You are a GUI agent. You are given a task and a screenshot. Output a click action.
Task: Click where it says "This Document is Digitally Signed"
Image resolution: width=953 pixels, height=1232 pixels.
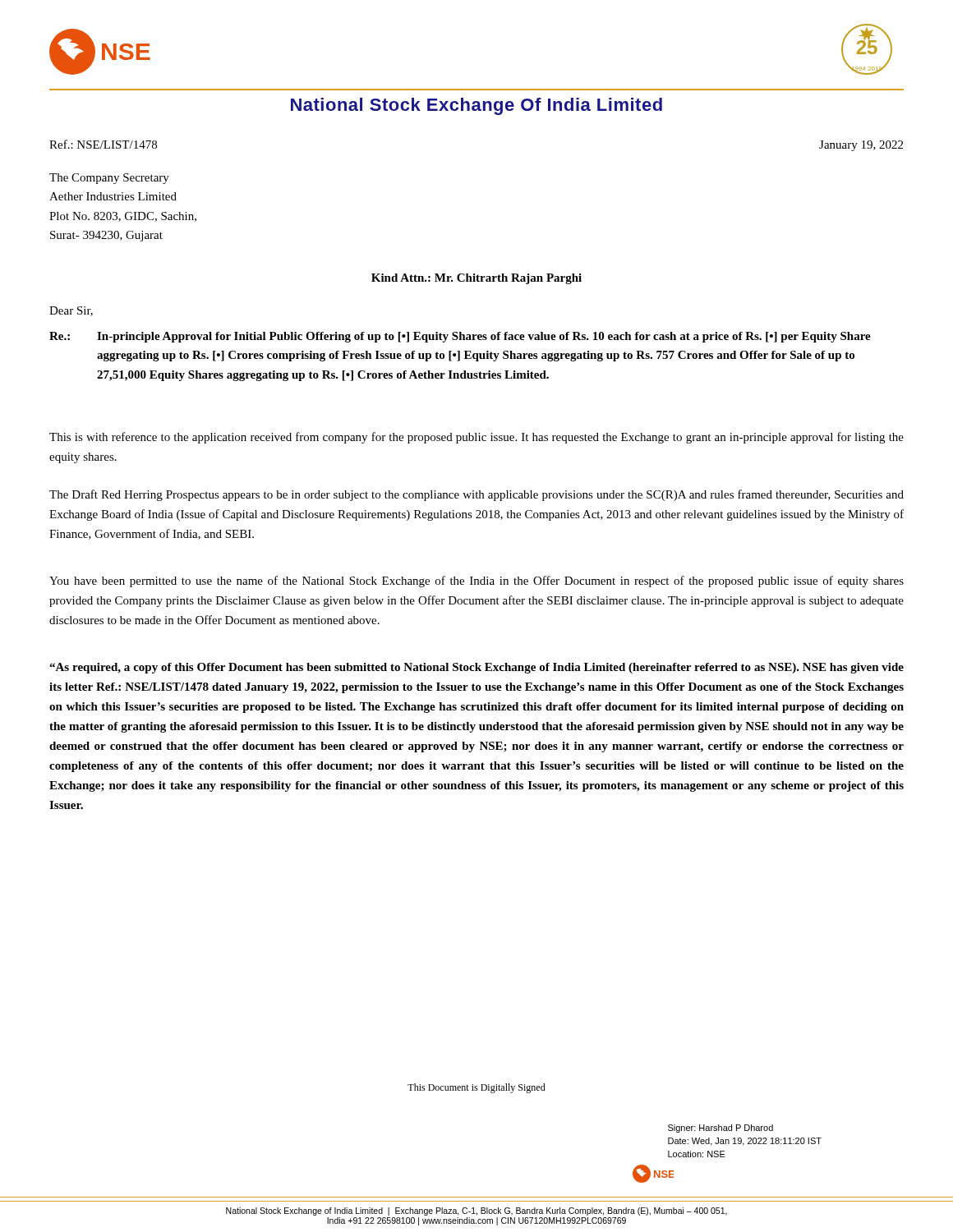tap(476, 1087)
